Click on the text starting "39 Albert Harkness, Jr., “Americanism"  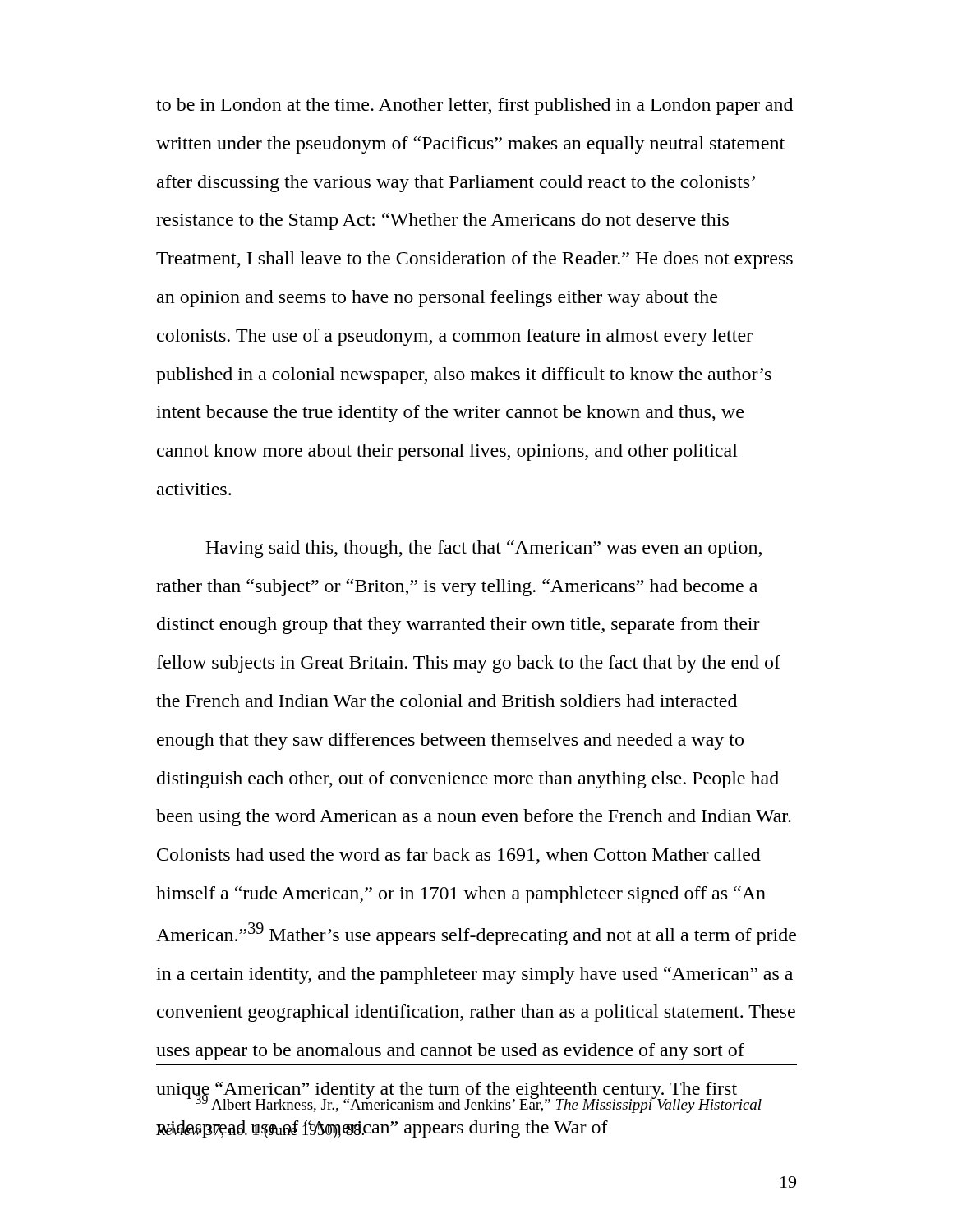point(476,1116)
